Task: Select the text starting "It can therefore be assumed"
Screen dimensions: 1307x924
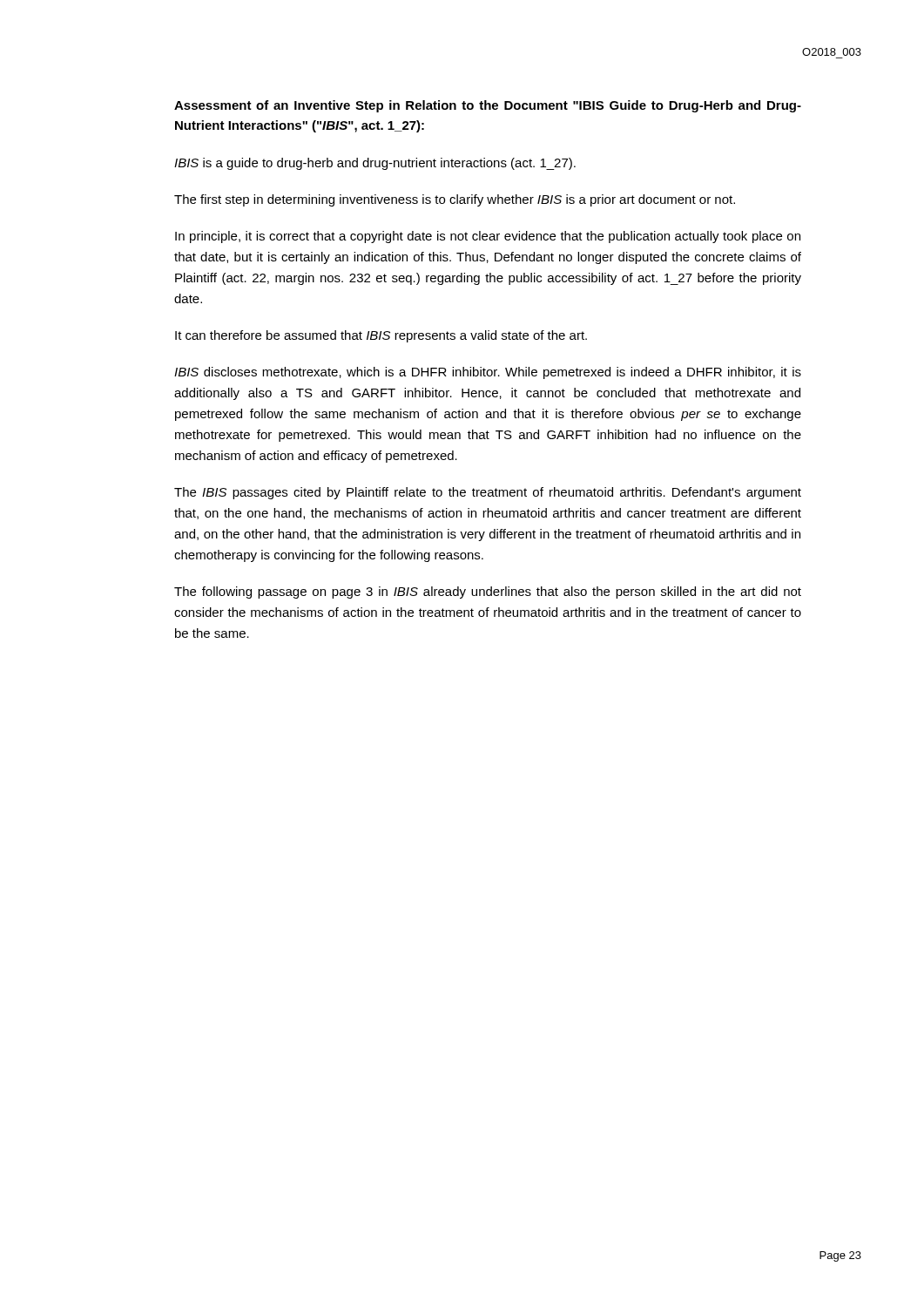Action: (x=381, y=335)
